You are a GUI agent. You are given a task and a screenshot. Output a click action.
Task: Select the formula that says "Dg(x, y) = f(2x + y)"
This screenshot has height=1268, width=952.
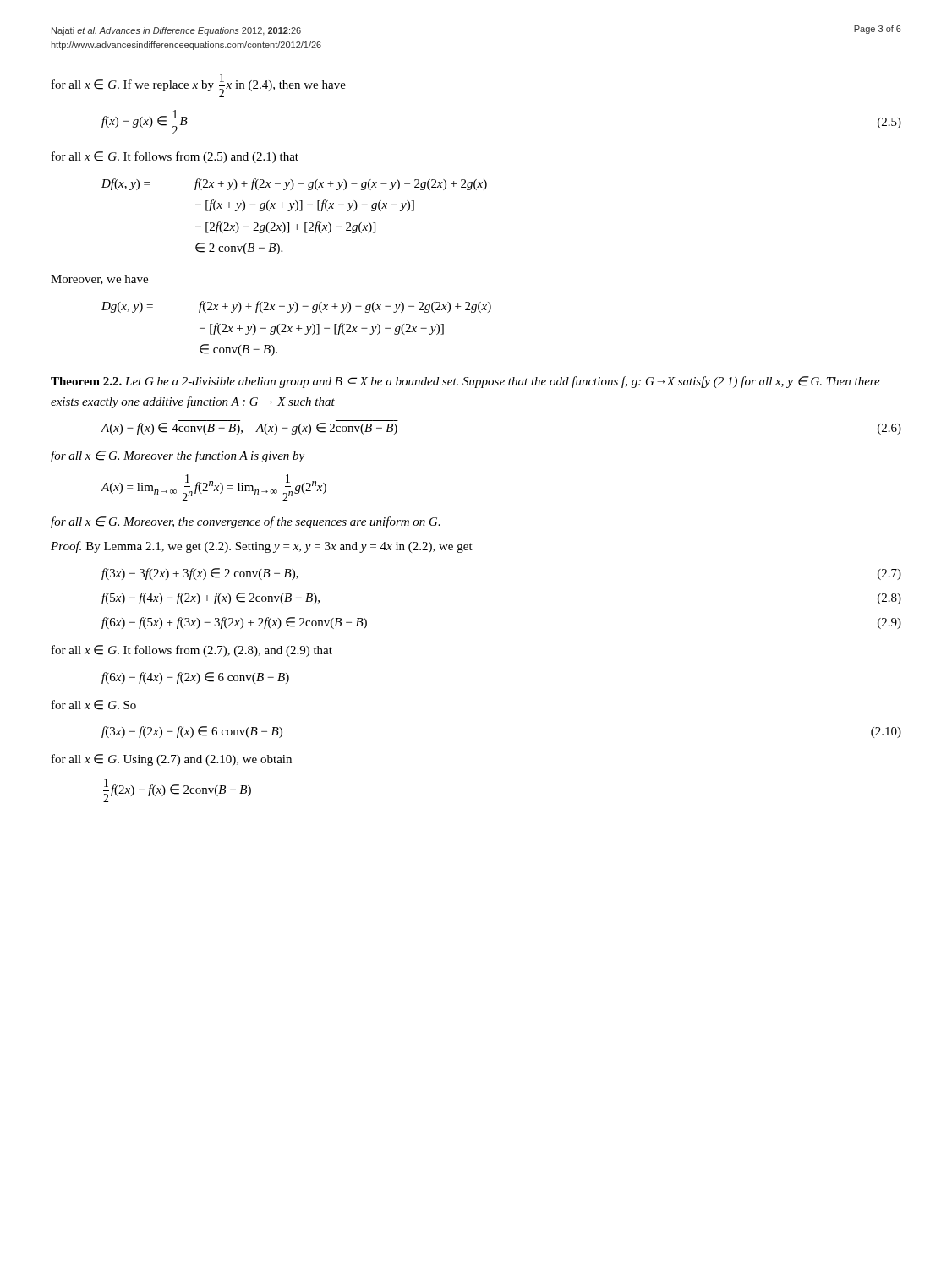(296, 307)
